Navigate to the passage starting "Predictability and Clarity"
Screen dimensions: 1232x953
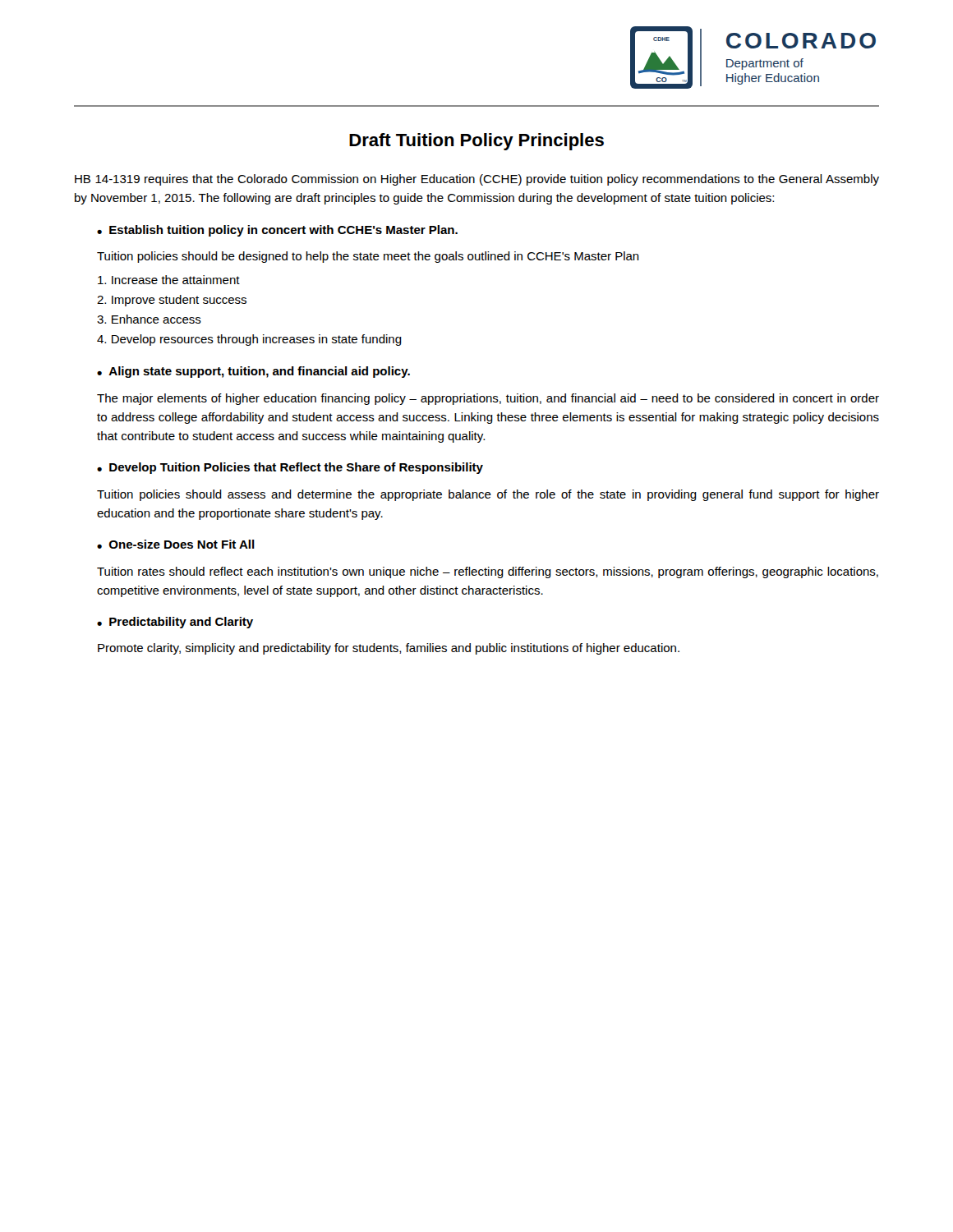(181, 621)
